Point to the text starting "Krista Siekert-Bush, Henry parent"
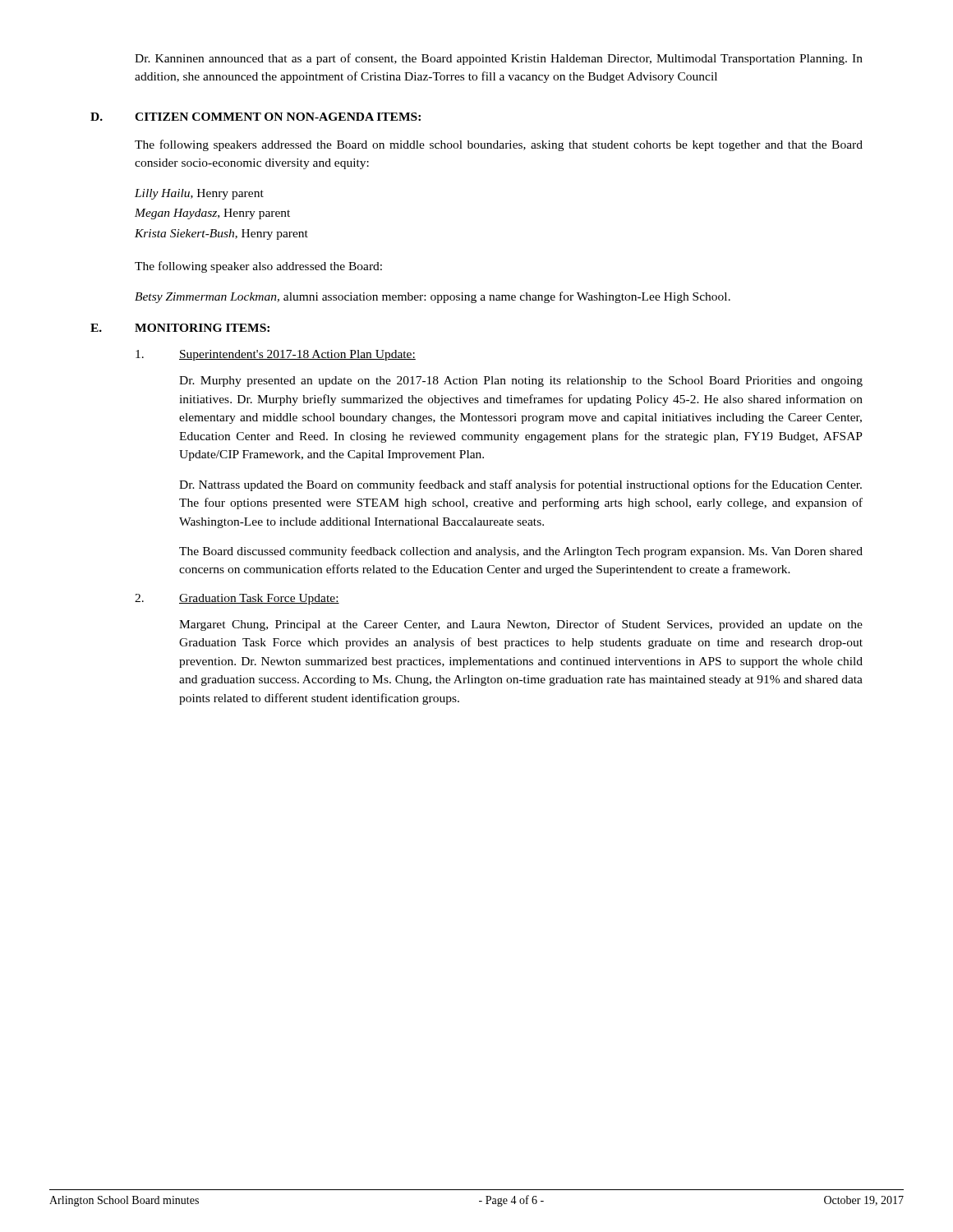Screen dimensions: 1232x953 (x=221, y=233)
